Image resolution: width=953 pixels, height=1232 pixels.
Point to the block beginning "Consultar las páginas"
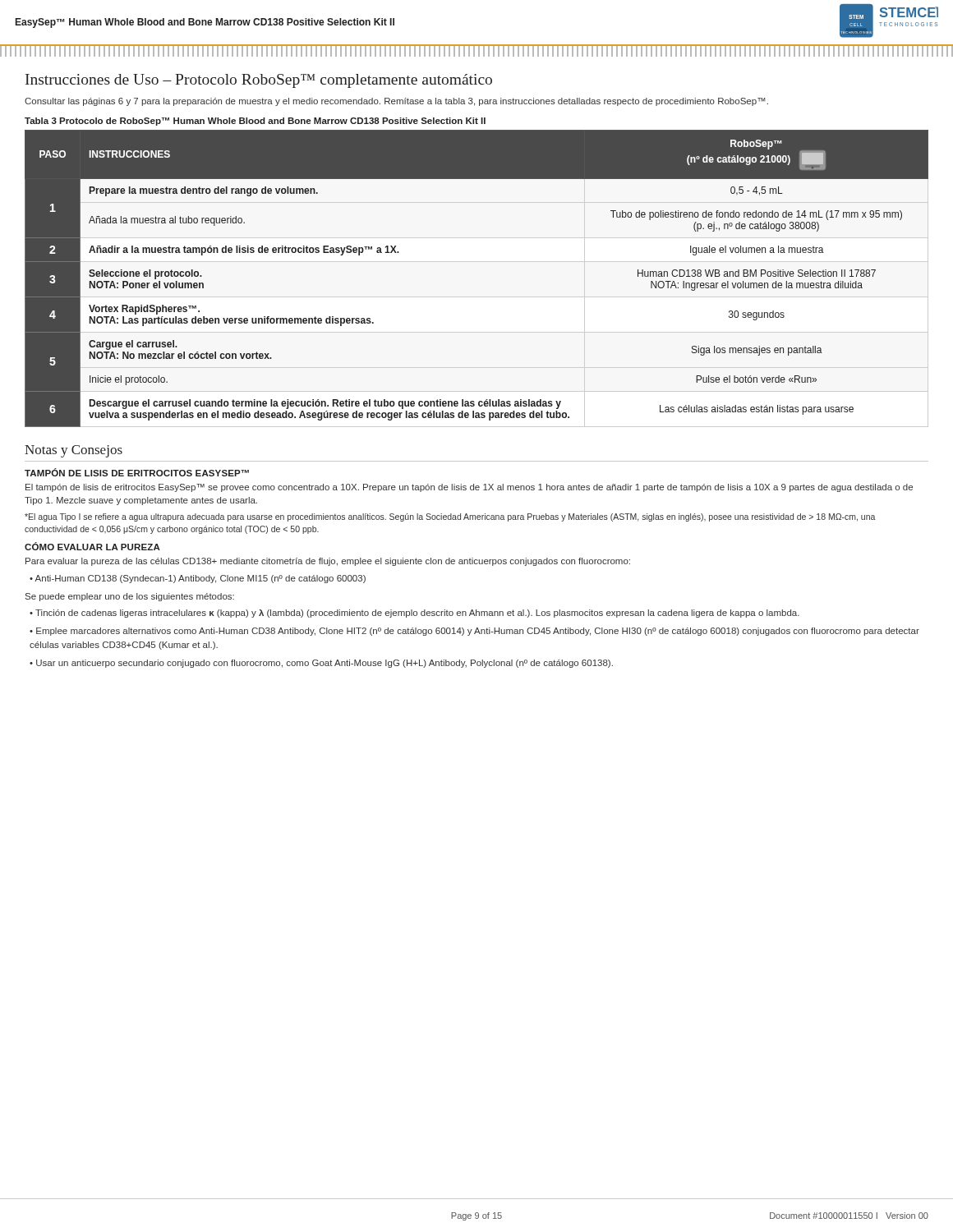point(397,101)
